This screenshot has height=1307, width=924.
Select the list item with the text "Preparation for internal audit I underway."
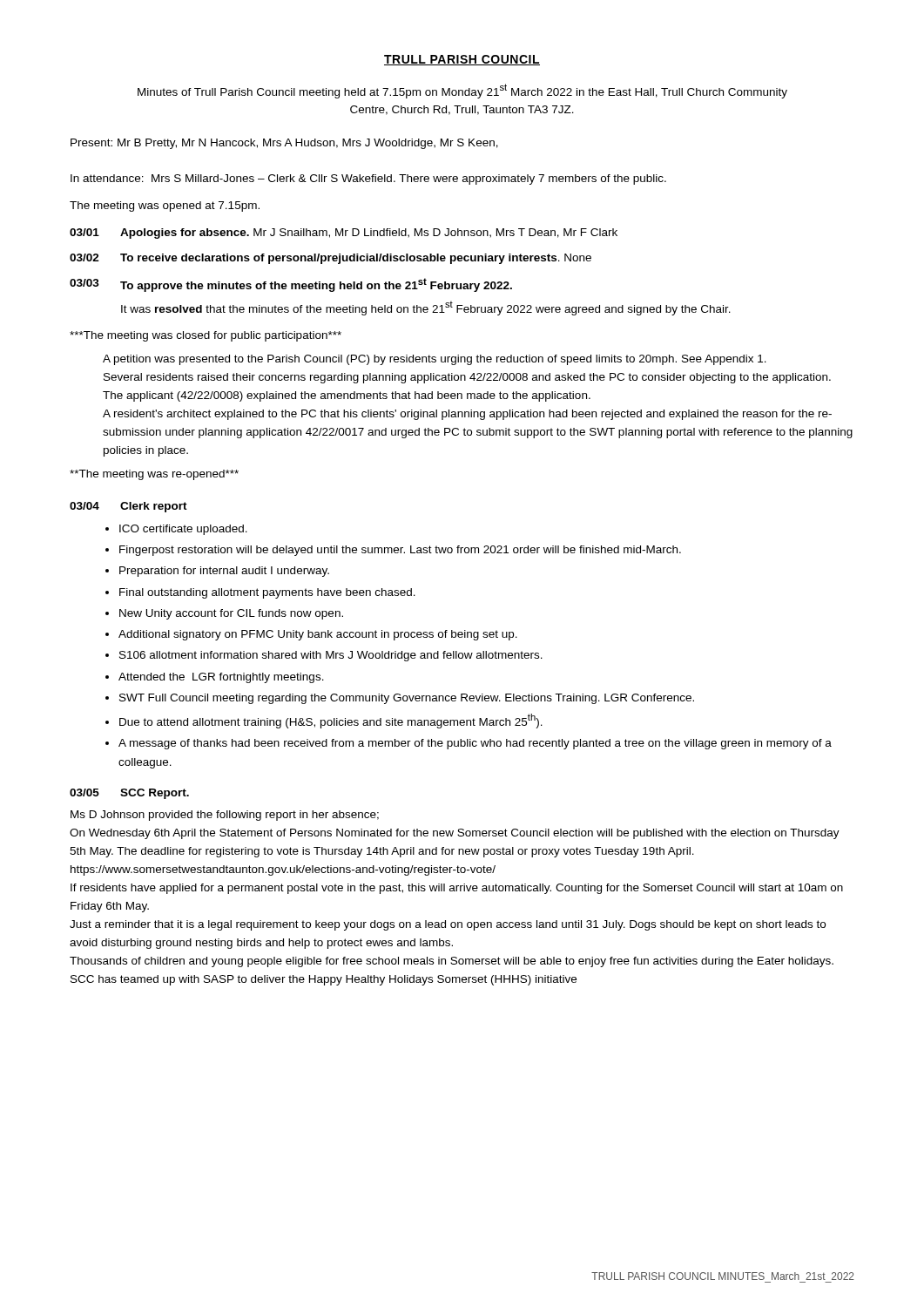[224, 571]
